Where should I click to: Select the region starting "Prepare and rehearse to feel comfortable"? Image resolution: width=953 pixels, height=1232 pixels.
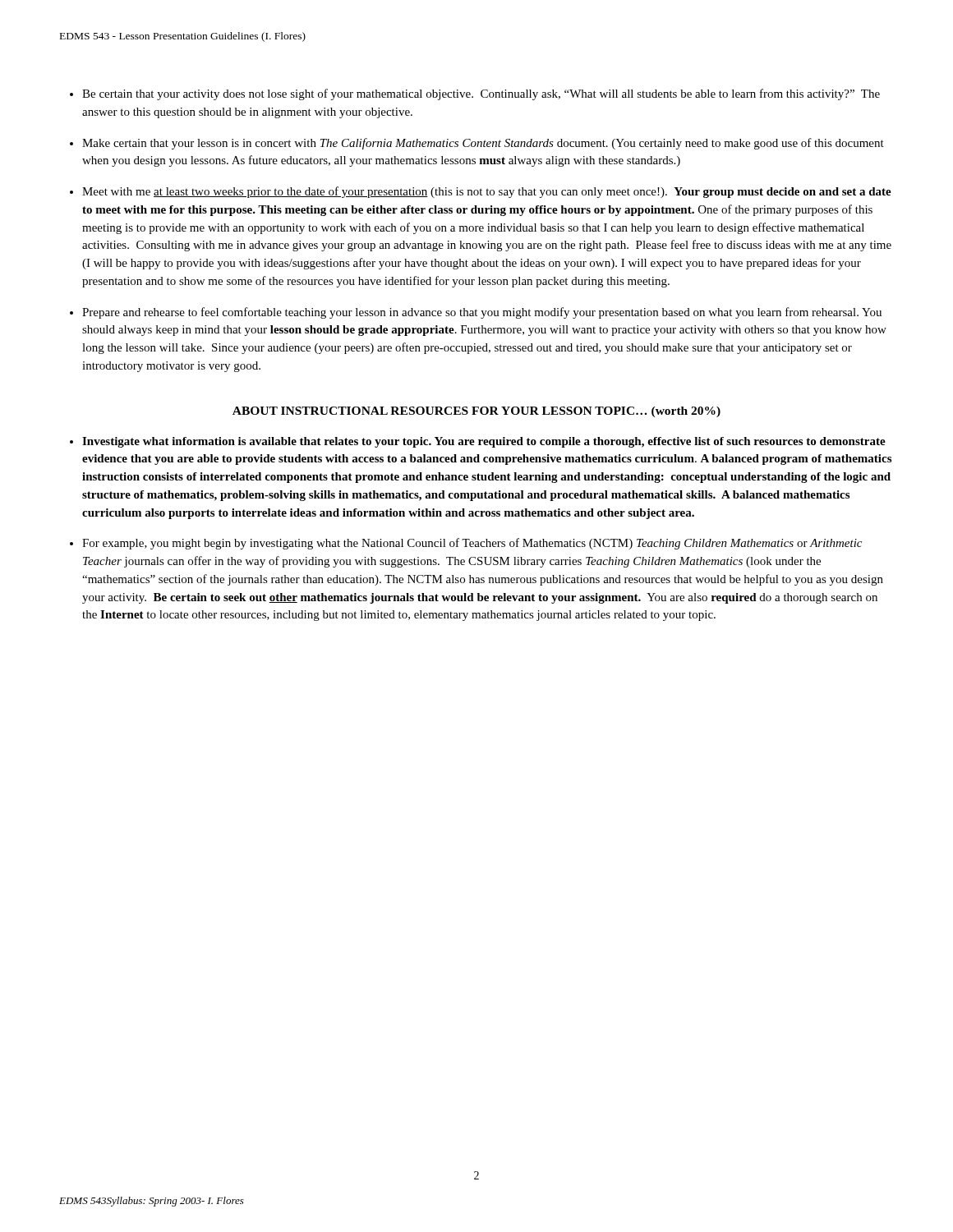[484, 338]
